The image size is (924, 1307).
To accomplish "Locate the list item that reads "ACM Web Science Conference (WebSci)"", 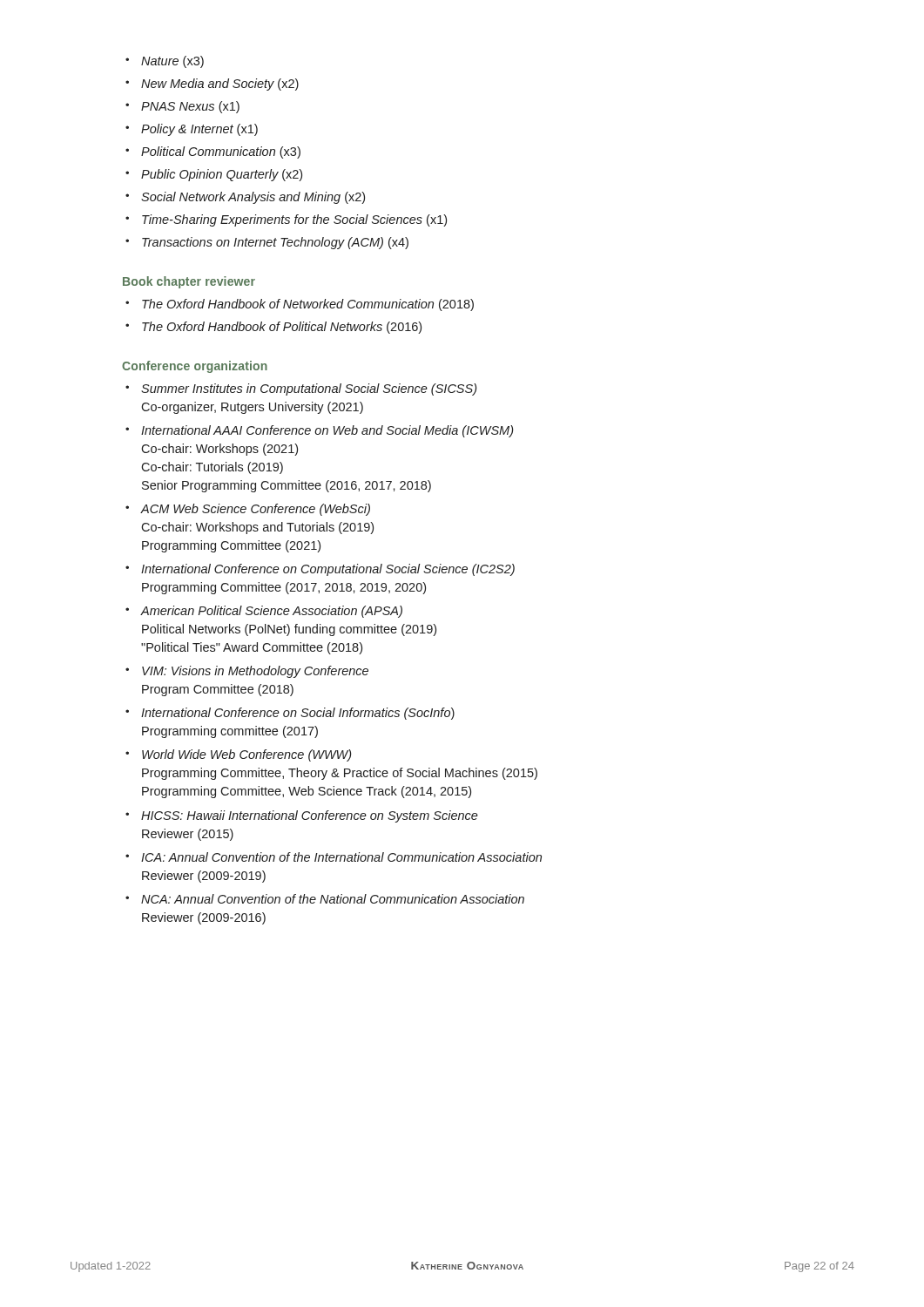I will [x=256, y=510].
